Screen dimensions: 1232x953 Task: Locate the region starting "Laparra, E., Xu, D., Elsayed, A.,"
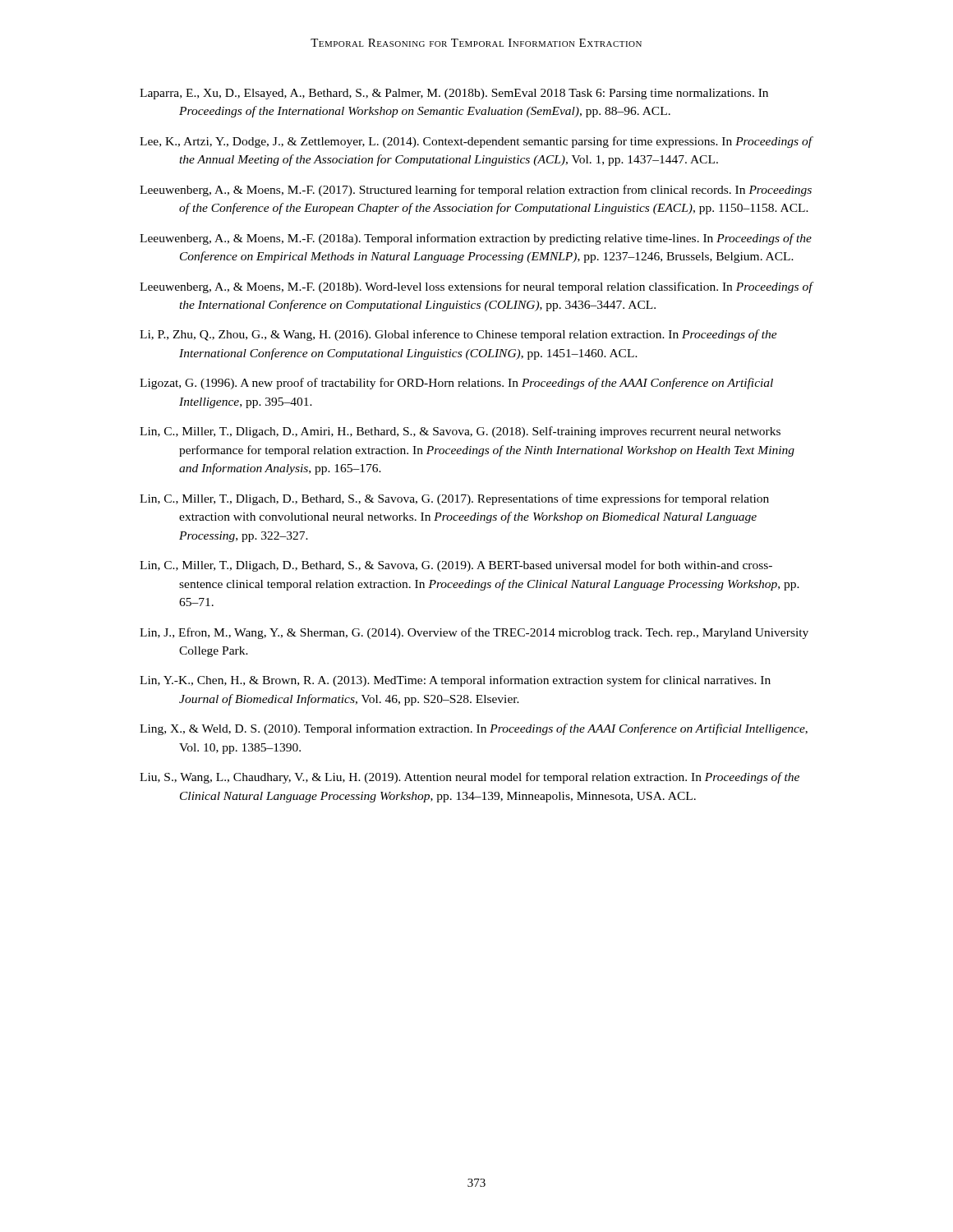pos(454,101)
